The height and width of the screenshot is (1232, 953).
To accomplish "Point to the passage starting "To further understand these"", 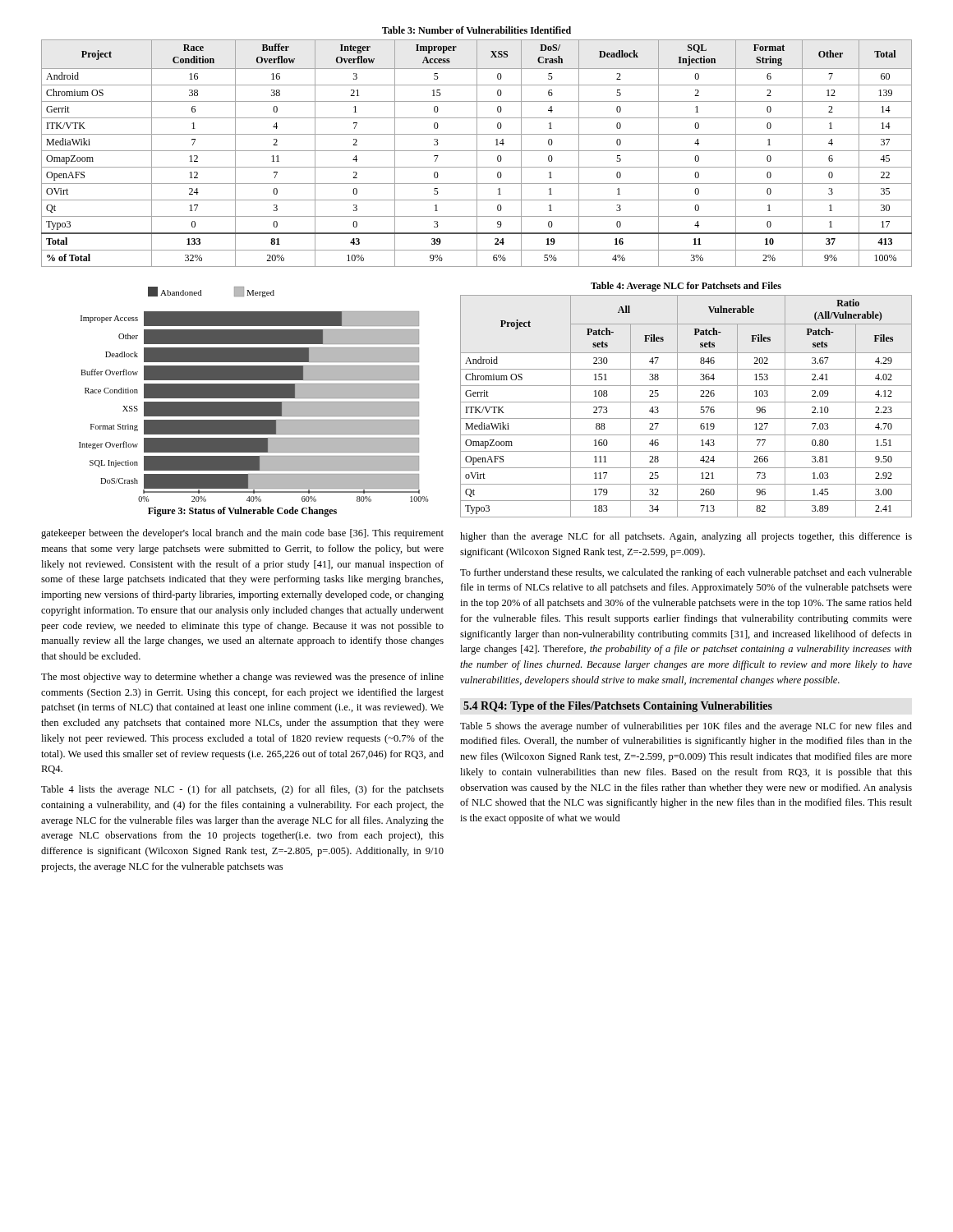I will (686, 626).
